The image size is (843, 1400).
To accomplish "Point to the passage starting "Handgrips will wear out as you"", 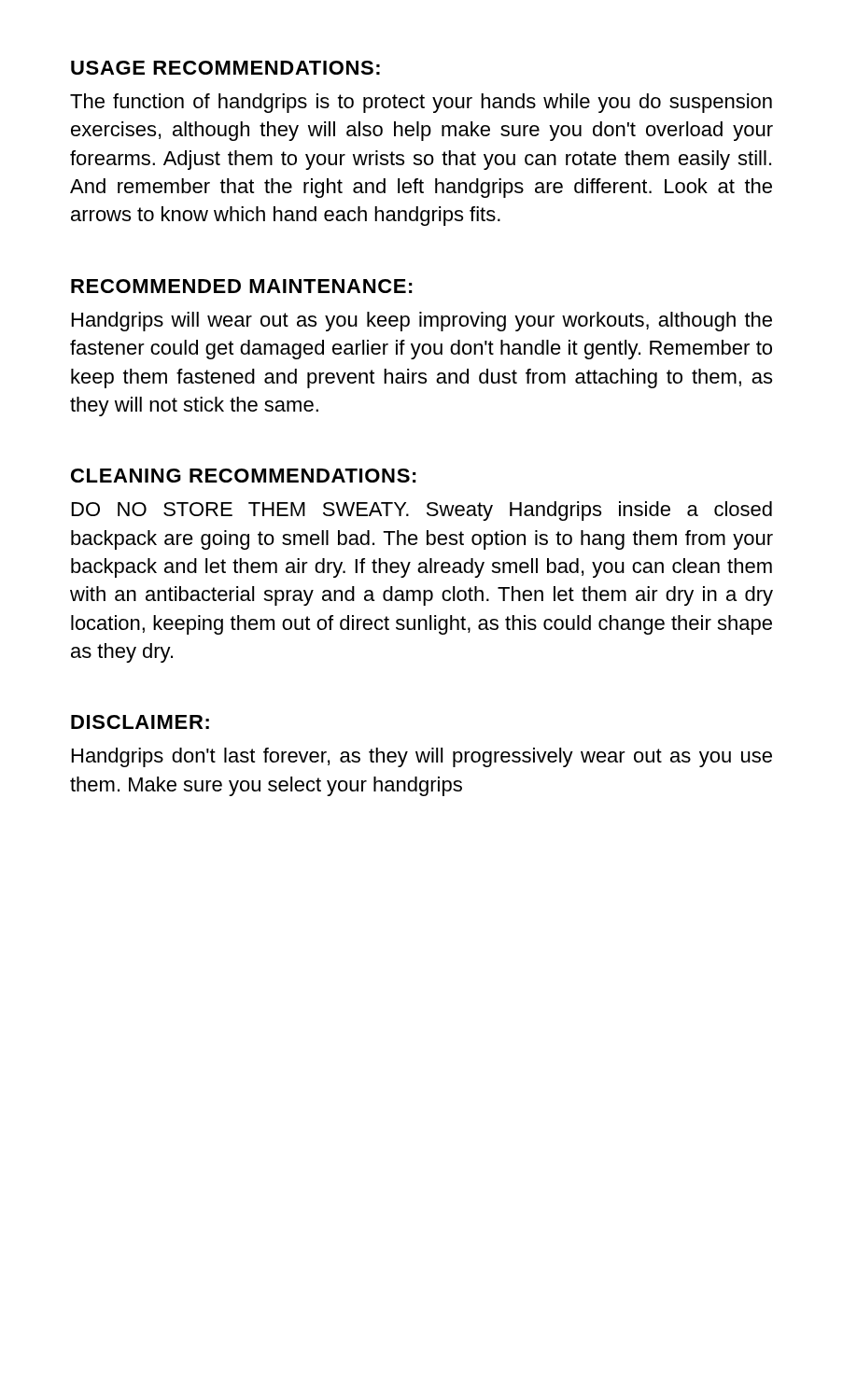I will [422, 363].
